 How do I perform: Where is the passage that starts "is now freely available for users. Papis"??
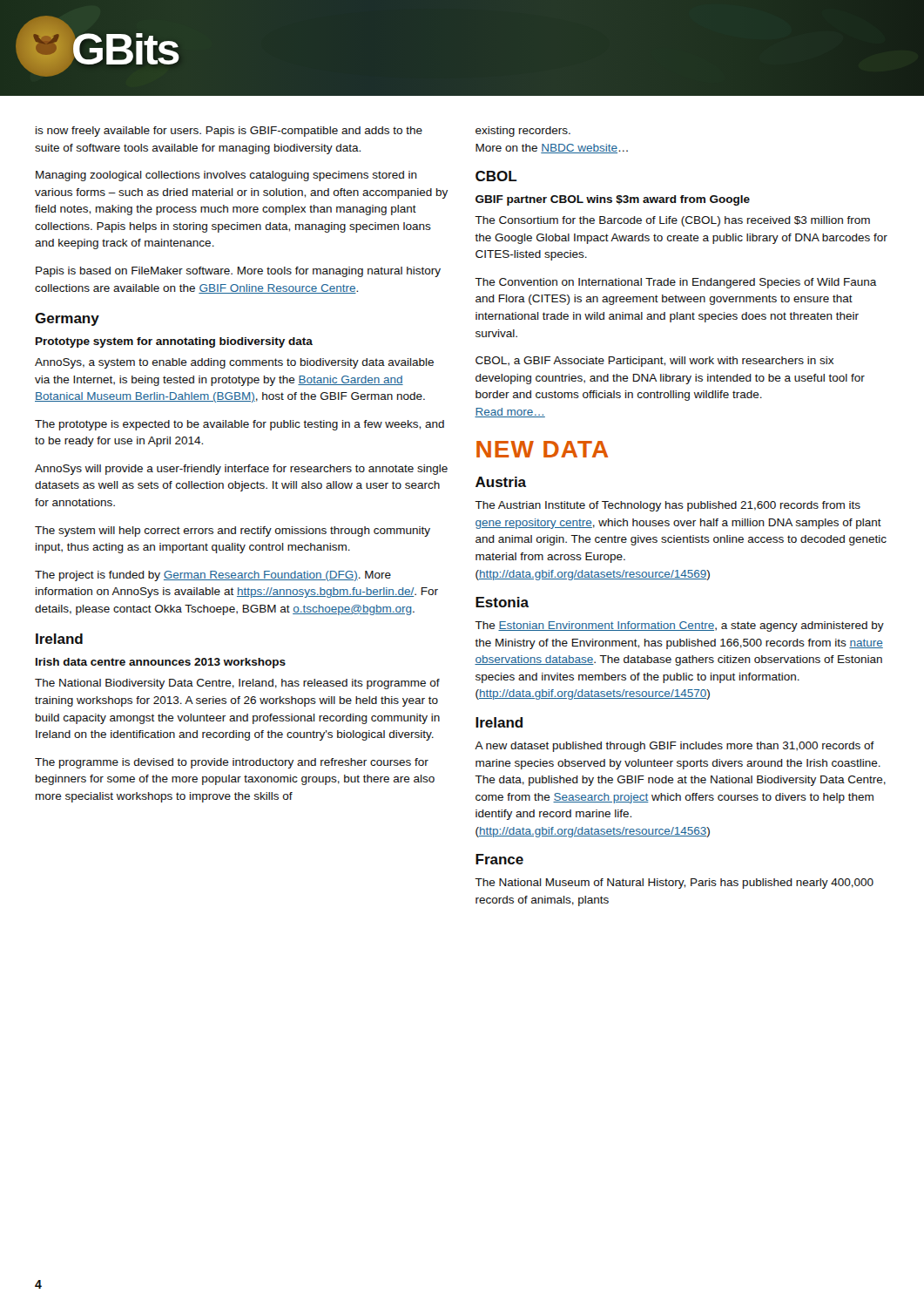242,139
